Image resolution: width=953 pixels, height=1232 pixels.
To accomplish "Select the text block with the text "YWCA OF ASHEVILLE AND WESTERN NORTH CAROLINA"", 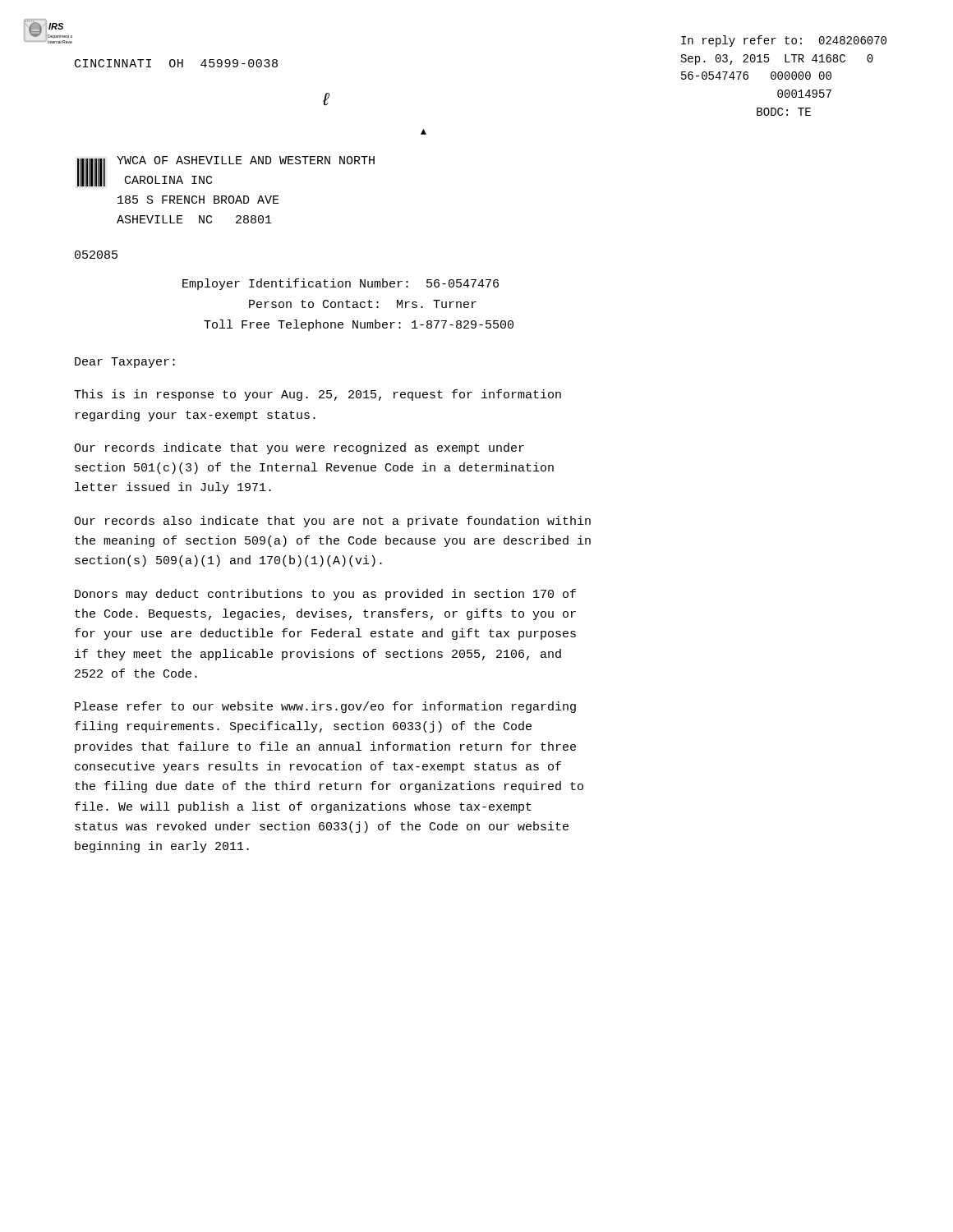I will pyautogui.click(x=225, y=191).
